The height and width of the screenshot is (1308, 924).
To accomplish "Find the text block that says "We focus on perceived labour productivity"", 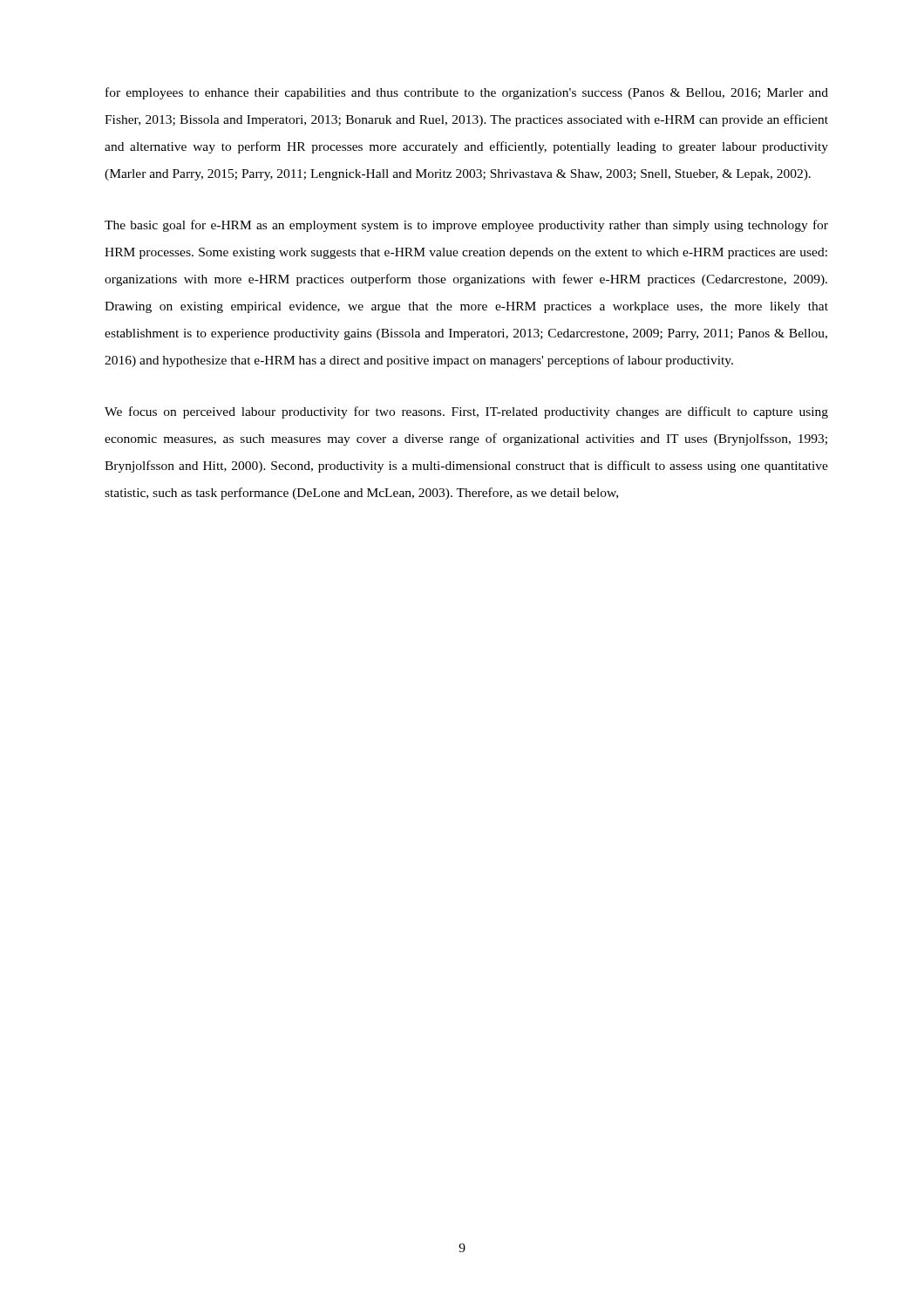I will coord(466,452).
